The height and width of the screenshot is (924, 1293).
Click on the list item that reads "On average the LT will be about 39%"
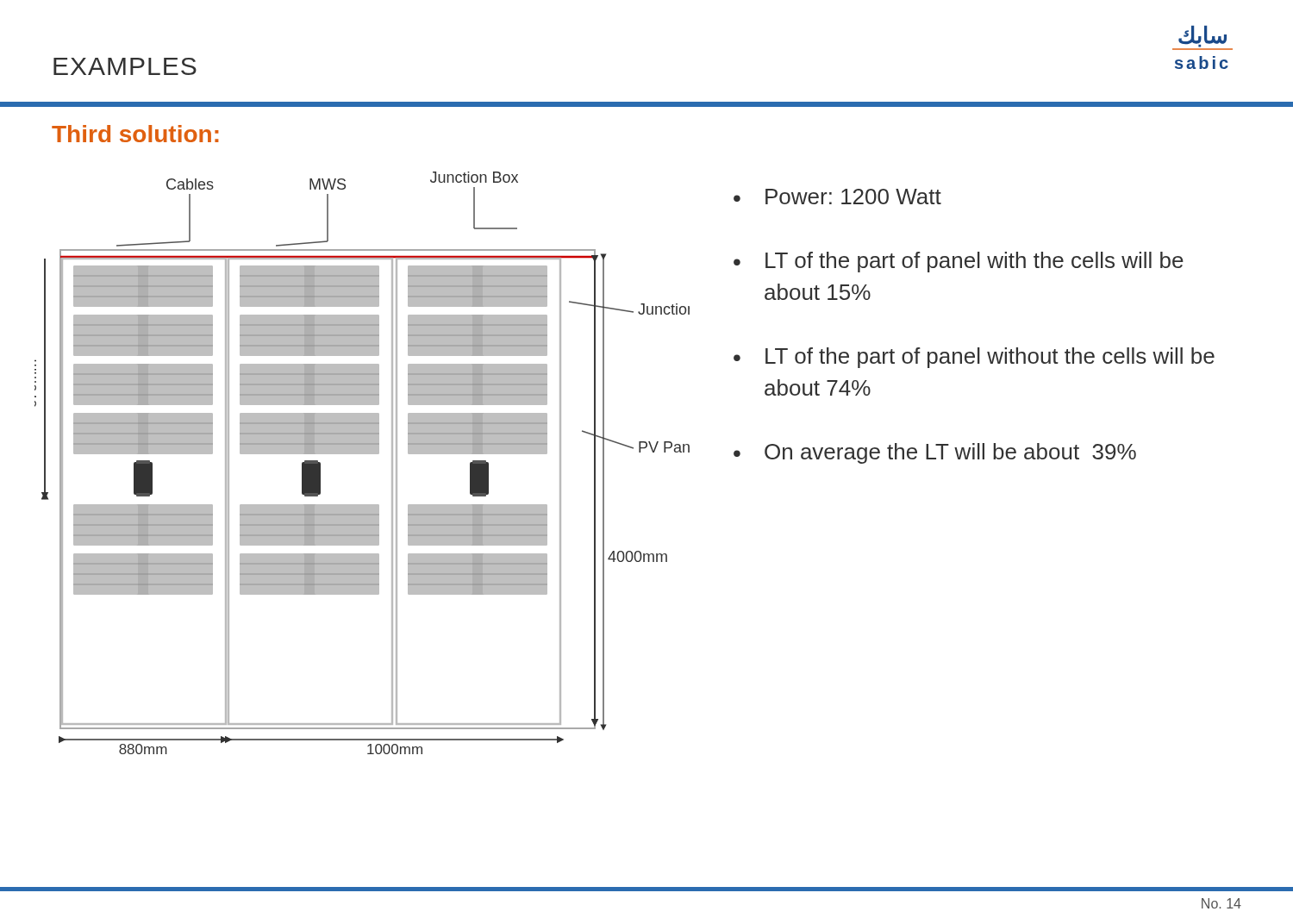[950, 452]
